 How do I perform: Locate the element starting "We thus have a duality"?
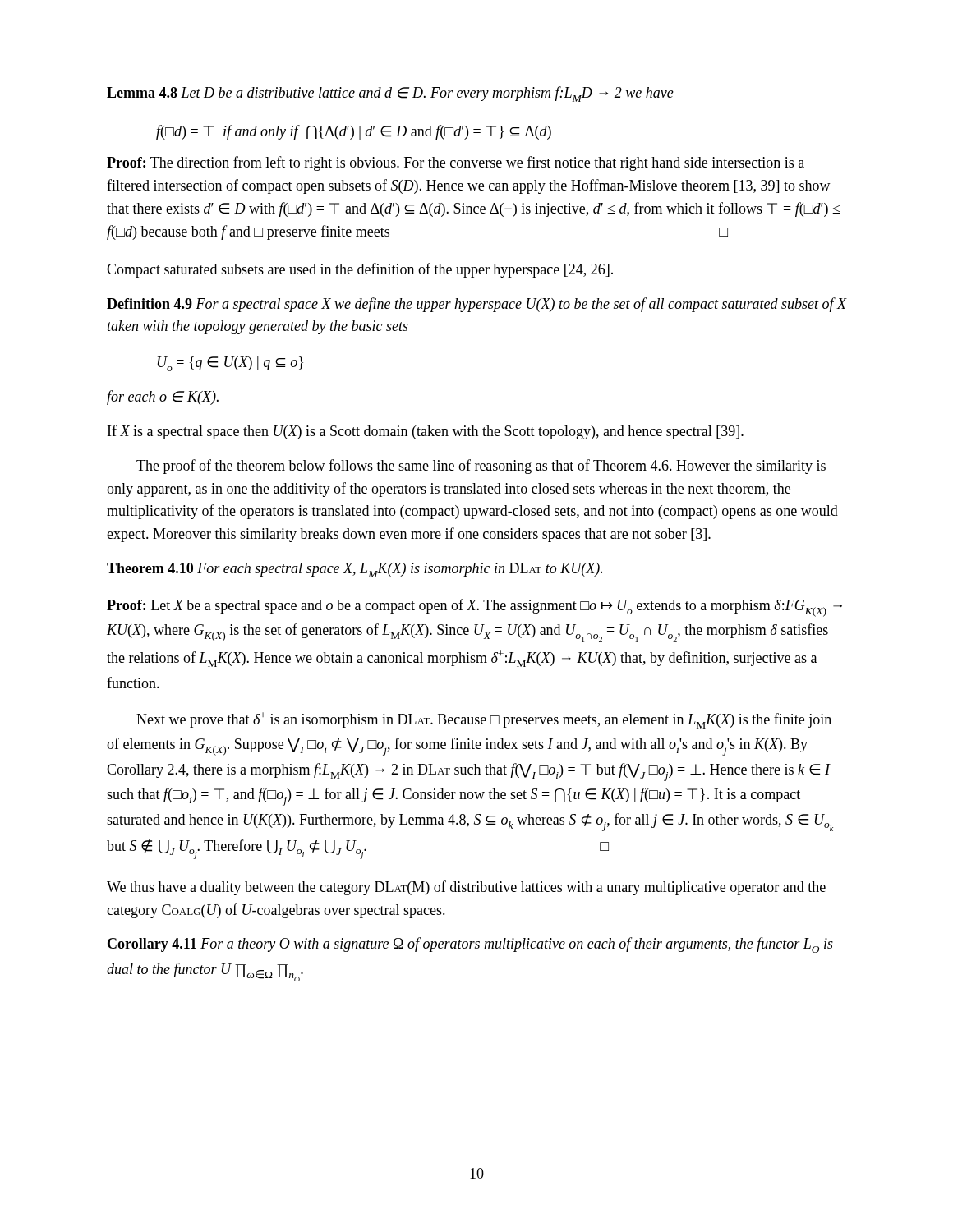(466, 898)
